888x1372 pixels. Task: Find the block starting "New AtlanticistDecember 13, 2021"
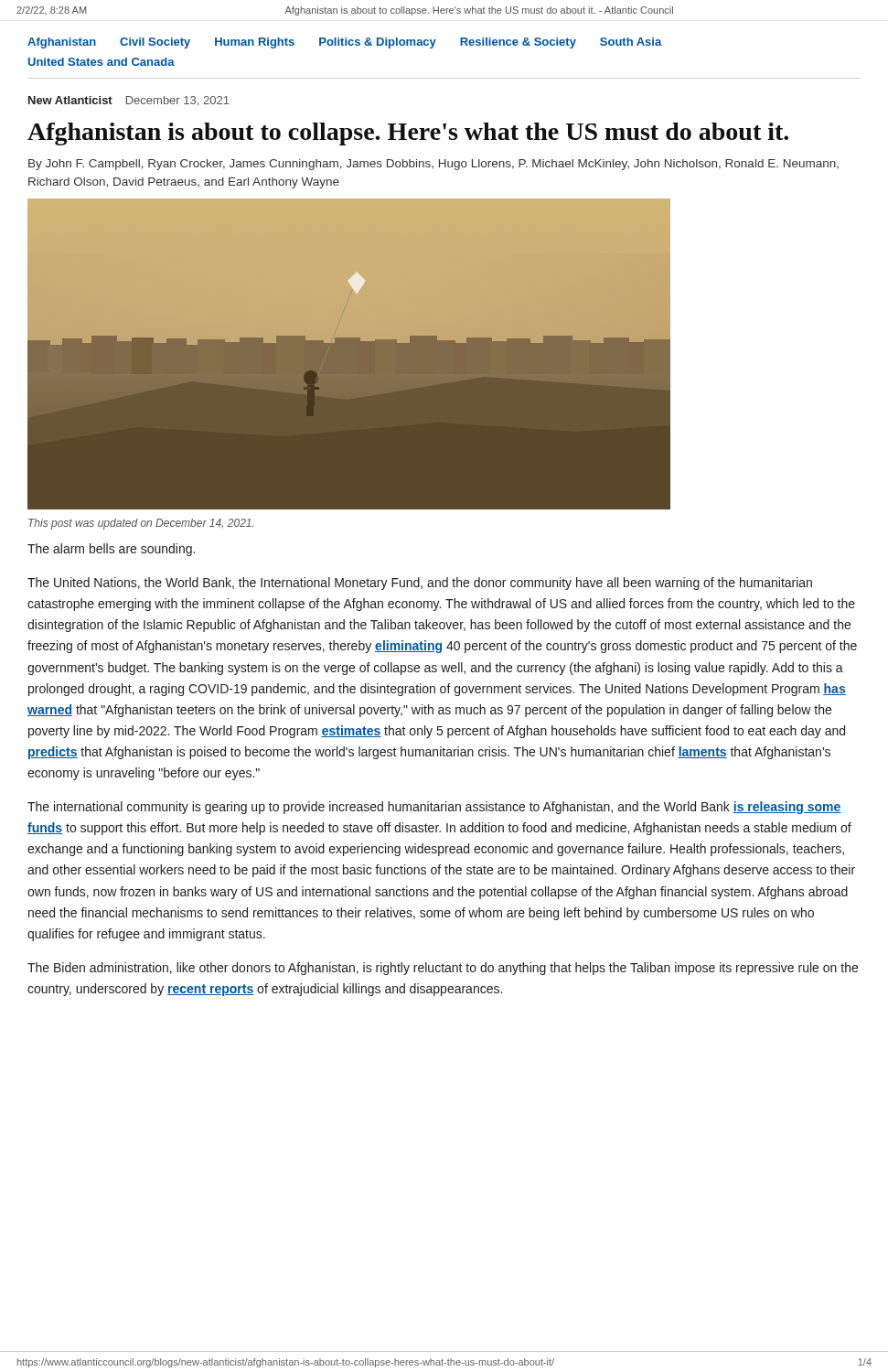pos(128,100)
